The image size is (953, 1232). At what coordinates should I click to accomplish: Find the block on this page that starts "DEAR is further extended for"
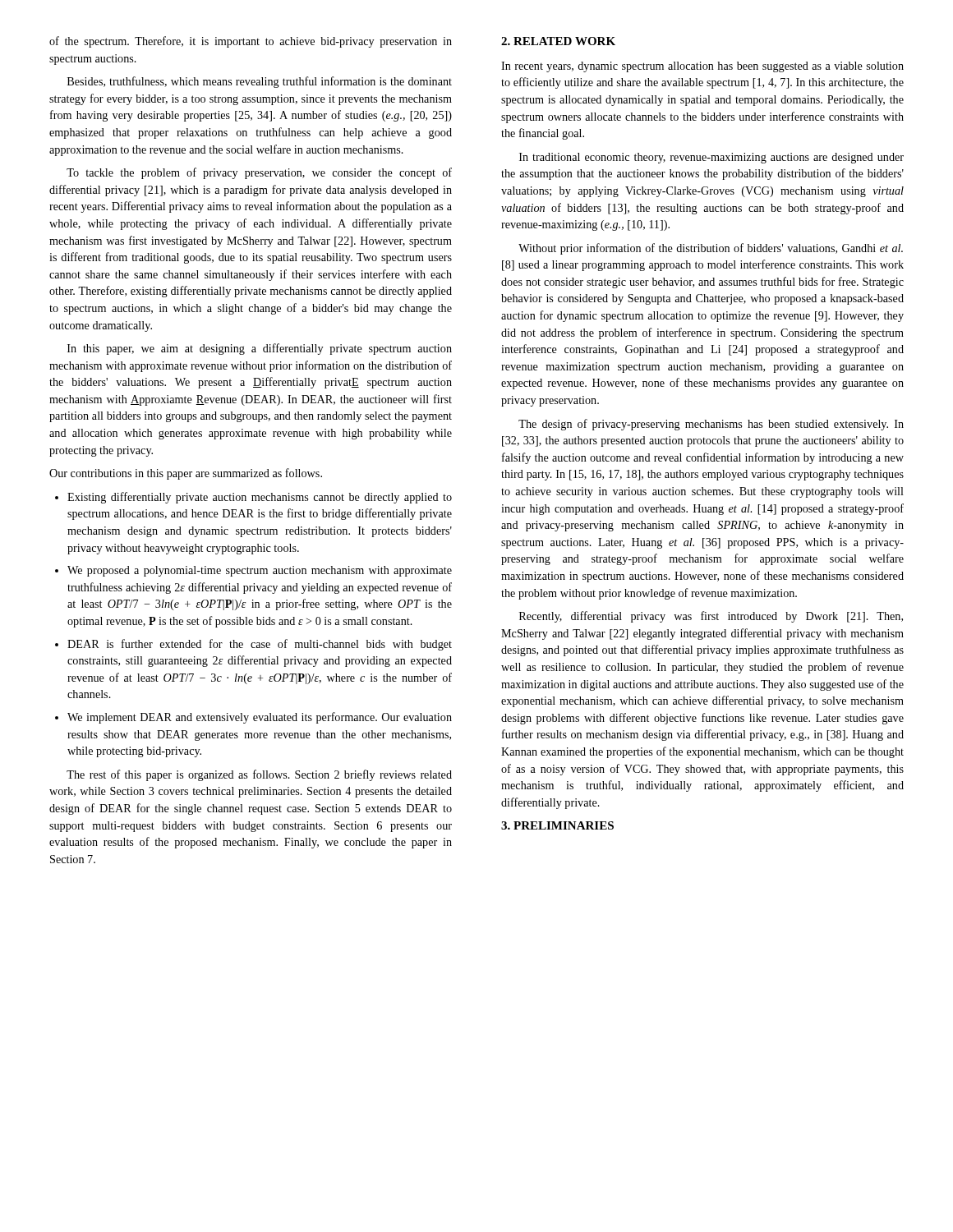260,669
